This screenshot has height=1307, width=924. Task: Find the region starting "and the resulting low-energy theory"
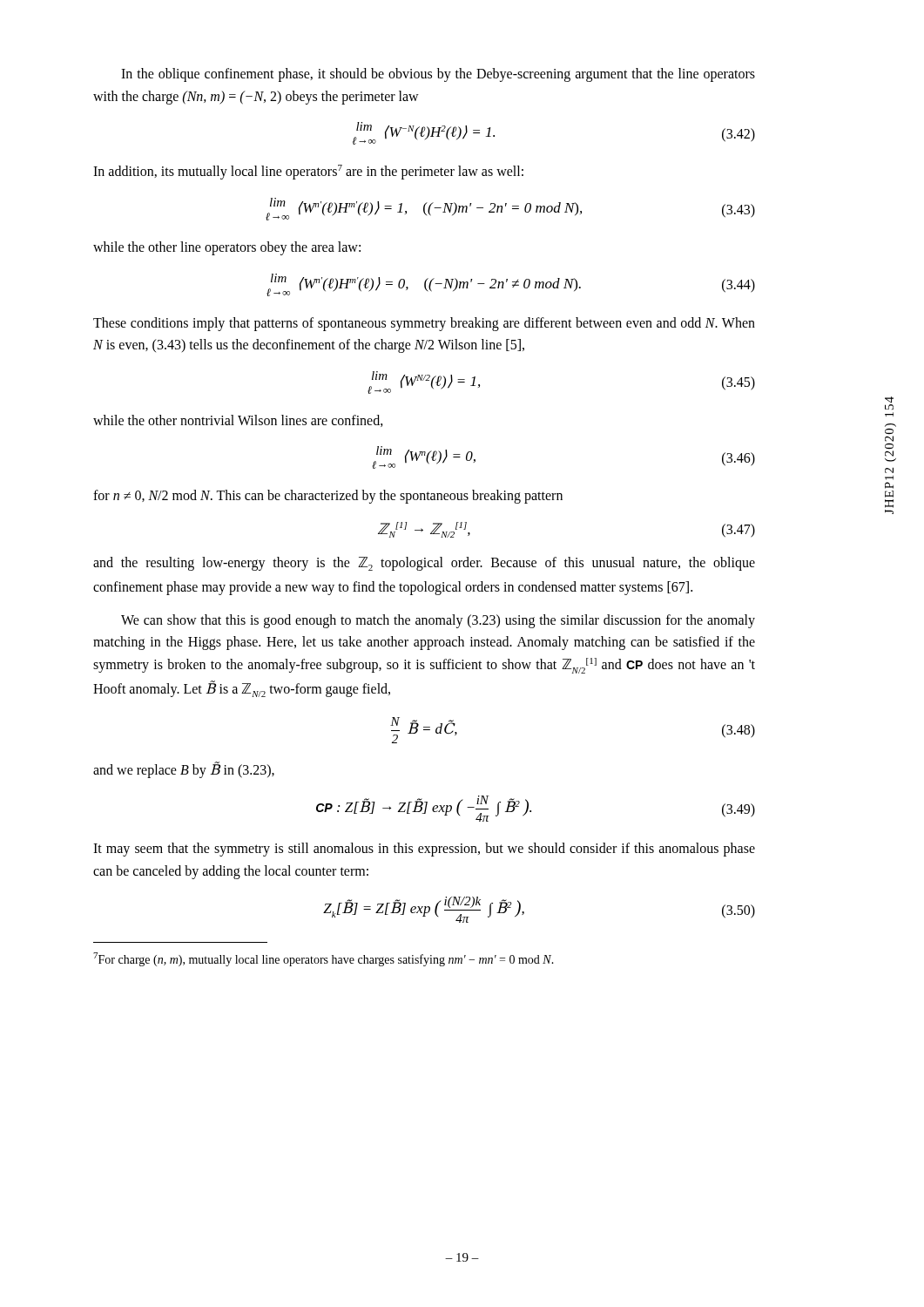point(424,575)
